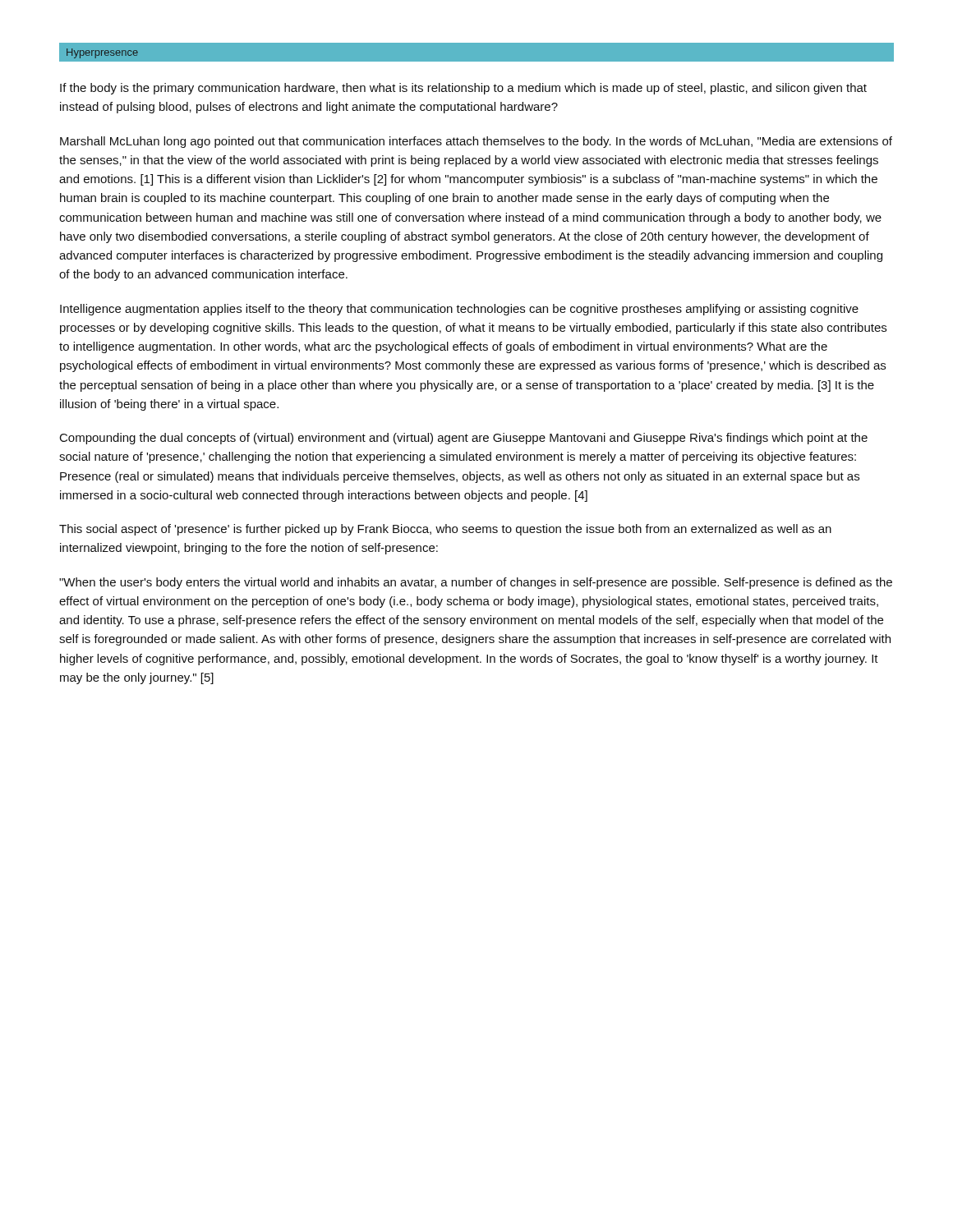The image size is (953, 1232).
Task: Select the text block containing "Compounding the dual concepts"
Action: [x=463, y=466]
